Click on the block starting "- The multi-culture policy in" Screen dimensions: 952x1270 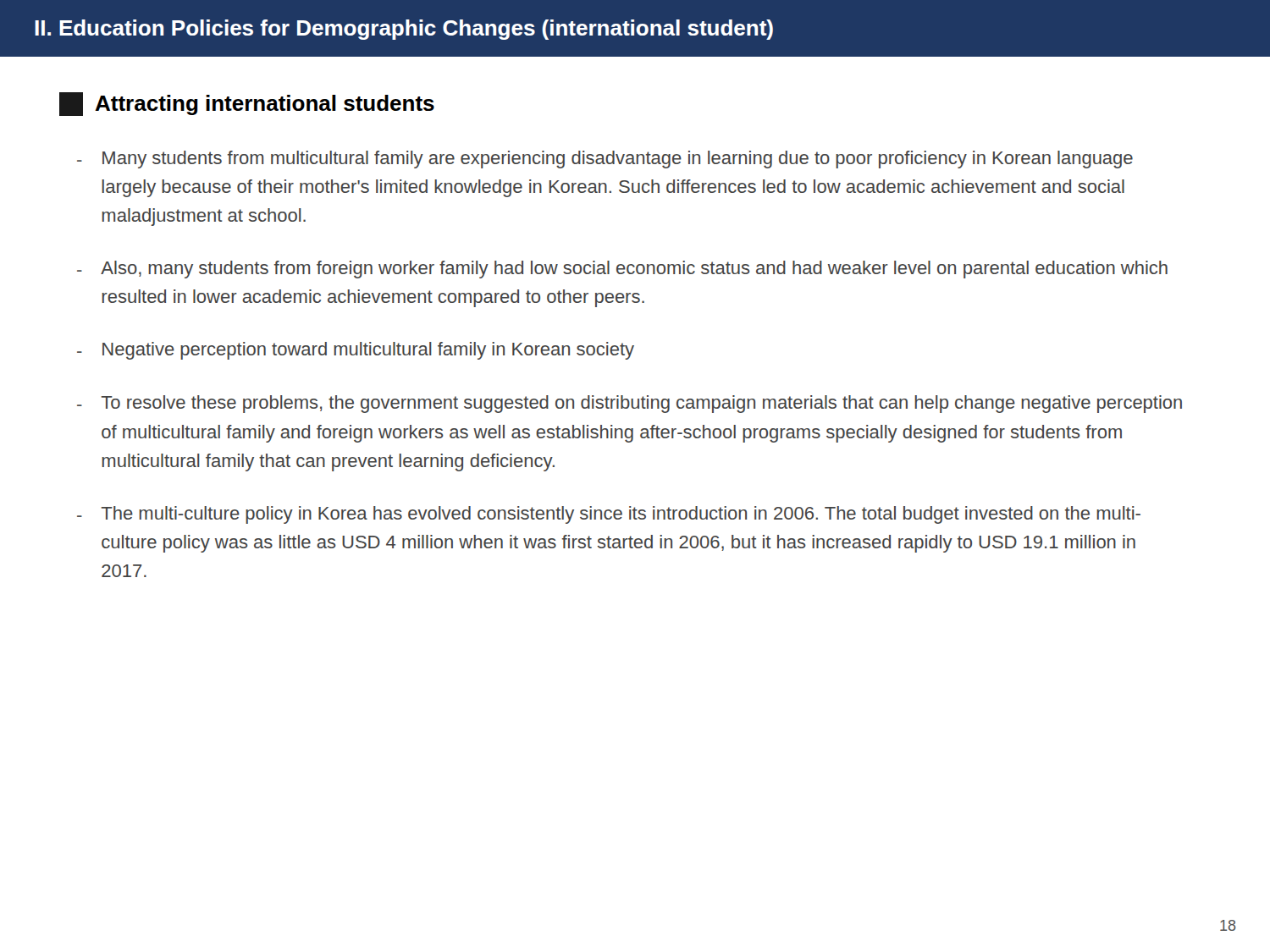[630, 542]
